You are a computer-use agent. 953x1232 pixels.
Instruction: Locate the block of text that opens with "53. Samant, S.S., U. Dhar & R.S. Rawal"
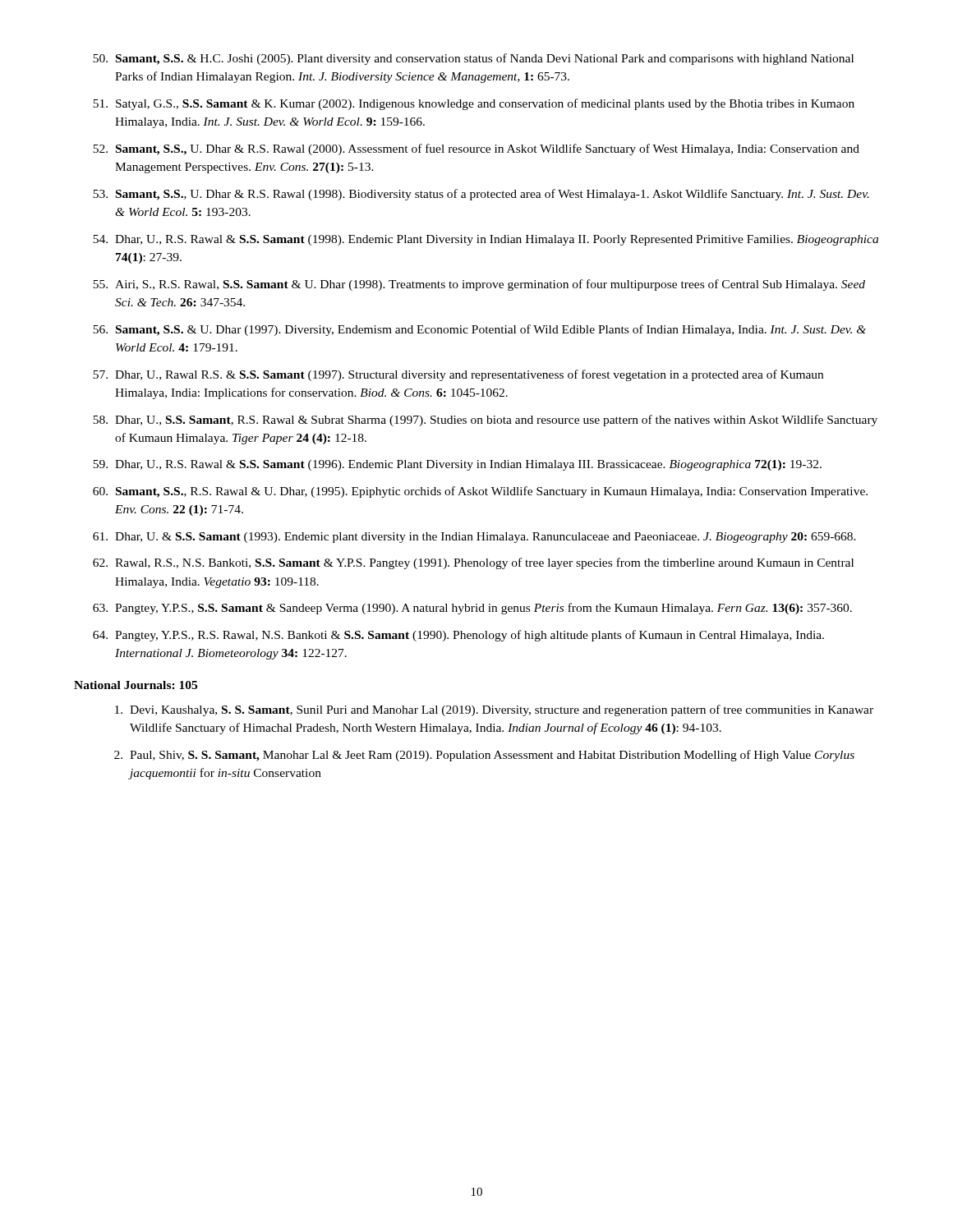coord(476,203)
